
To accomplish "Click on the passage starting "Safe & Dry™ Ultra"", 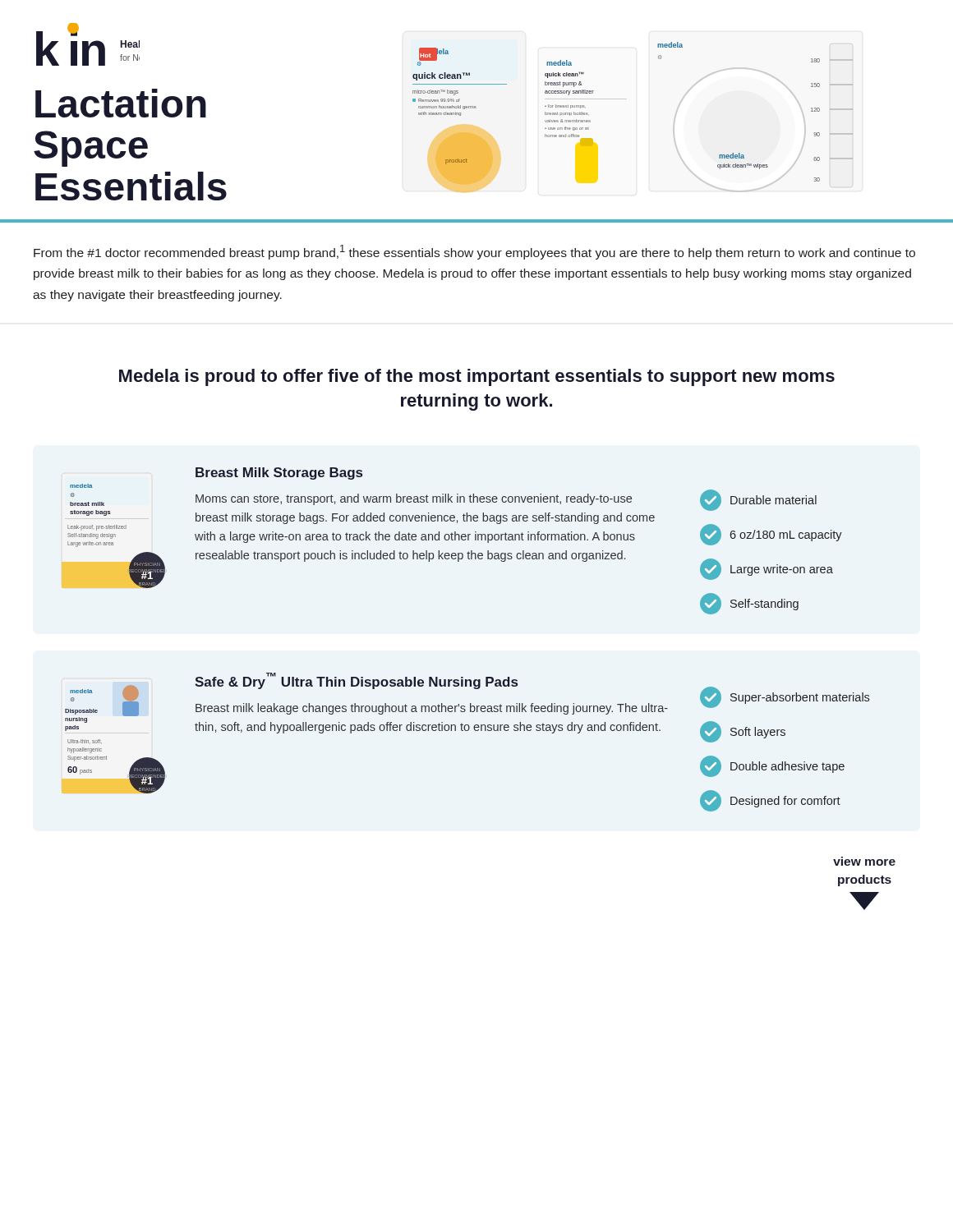I will click(x=357, y=680).
